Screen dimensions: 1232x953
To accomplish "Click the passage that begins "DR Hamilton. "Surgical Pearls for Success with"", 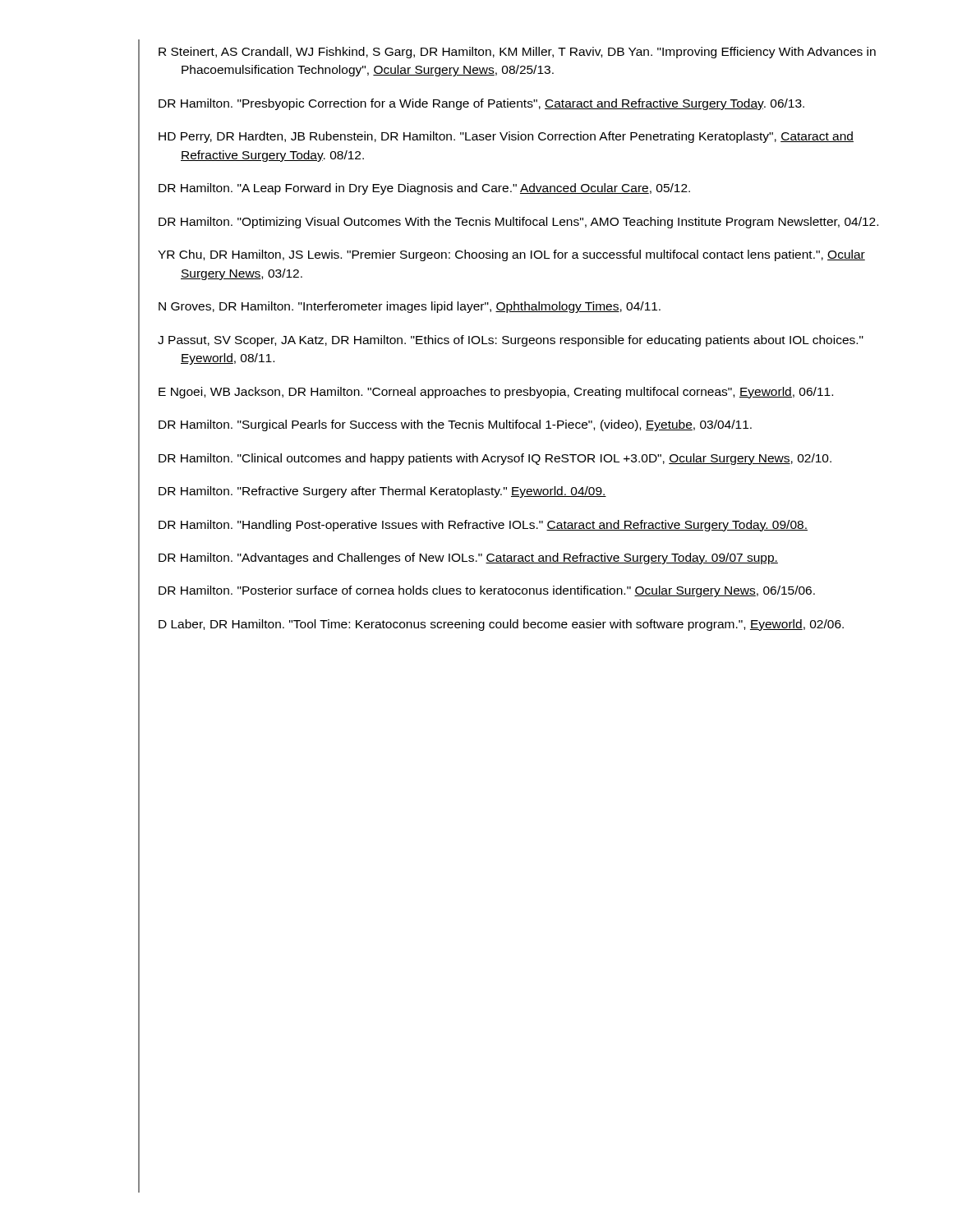I will [527, 425].
